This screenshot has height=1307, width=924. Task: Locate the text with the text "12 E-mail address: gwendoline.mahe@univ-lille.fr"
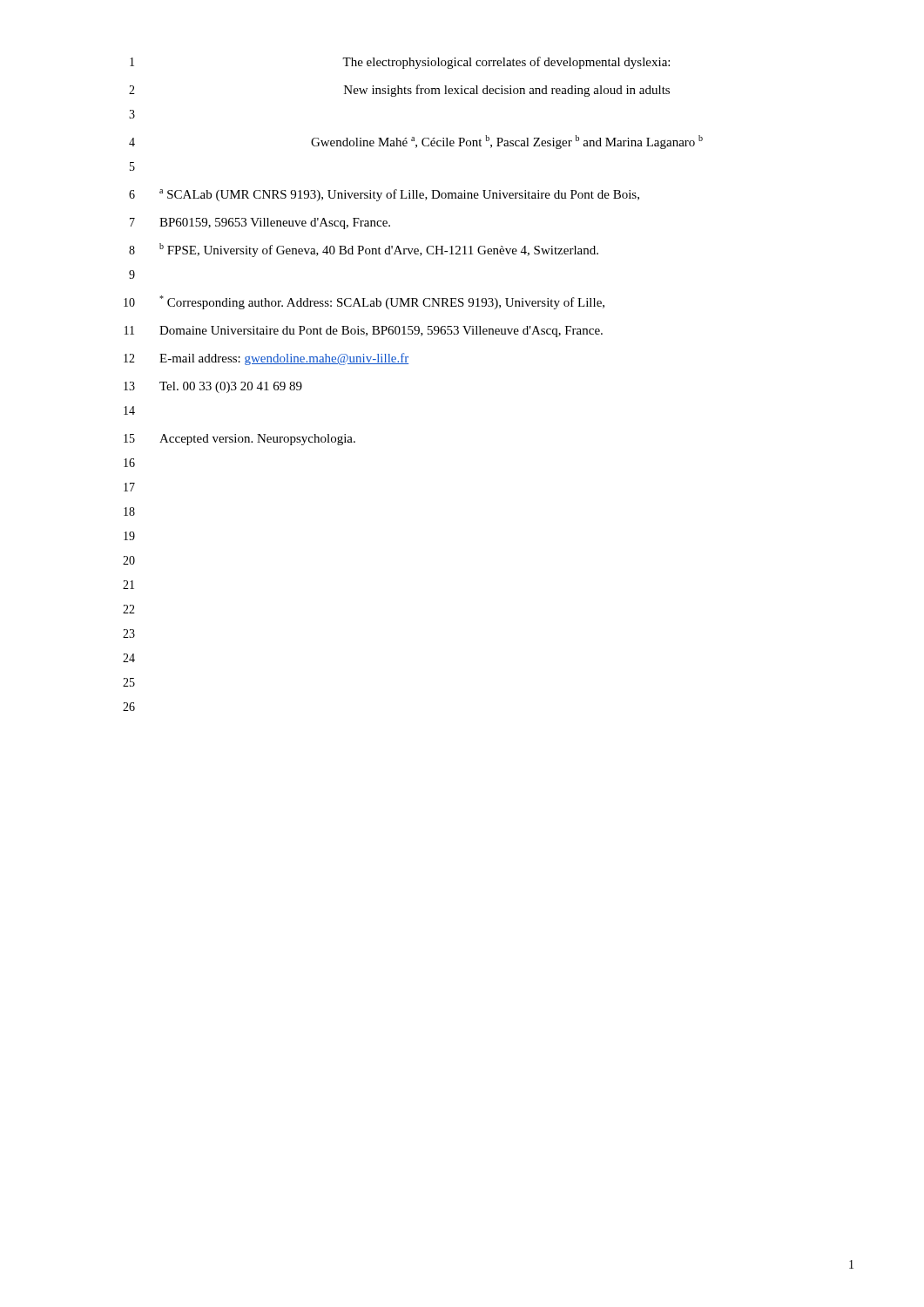tap(266, 359)
